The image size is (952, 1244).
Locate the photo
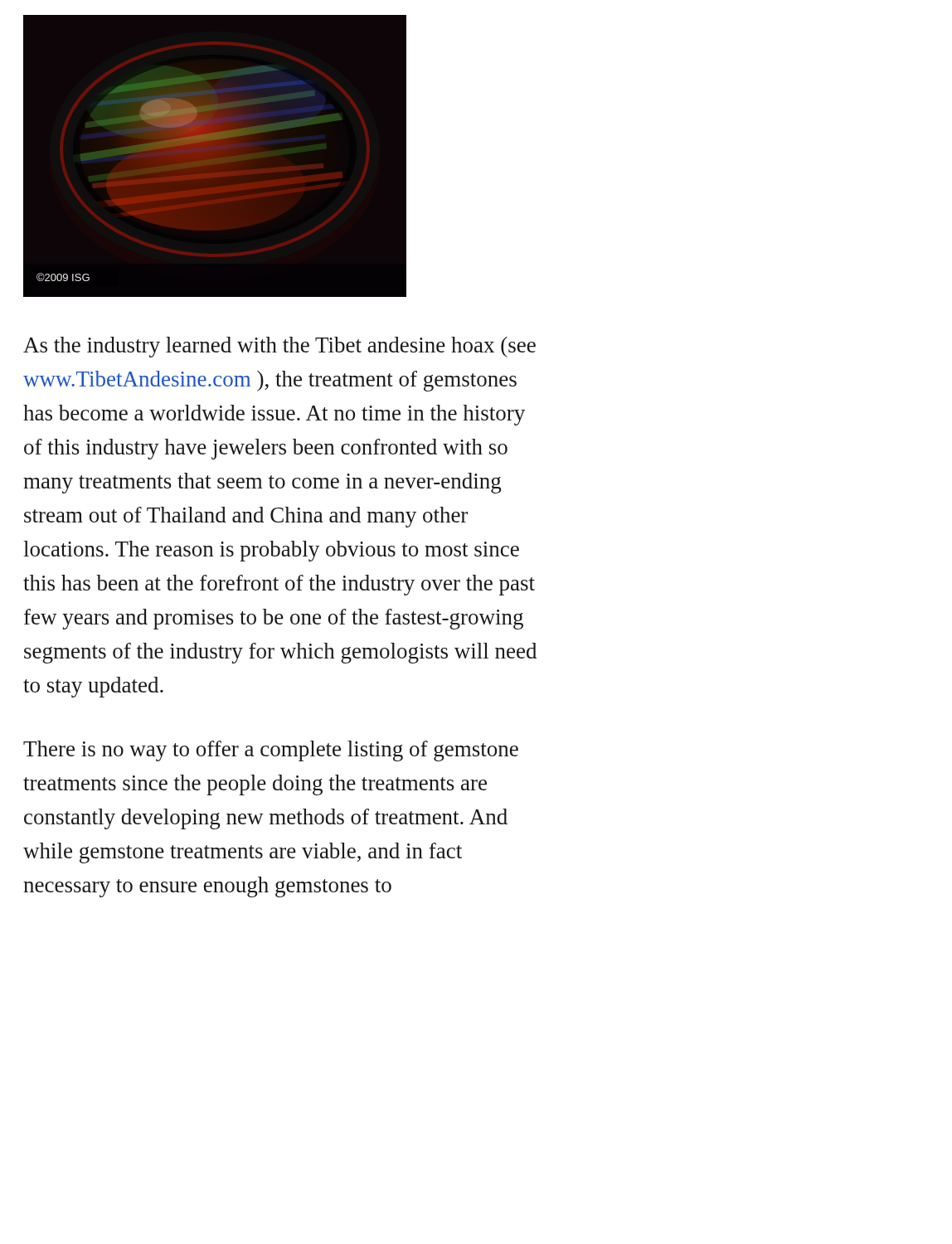(x=215, y=156)
